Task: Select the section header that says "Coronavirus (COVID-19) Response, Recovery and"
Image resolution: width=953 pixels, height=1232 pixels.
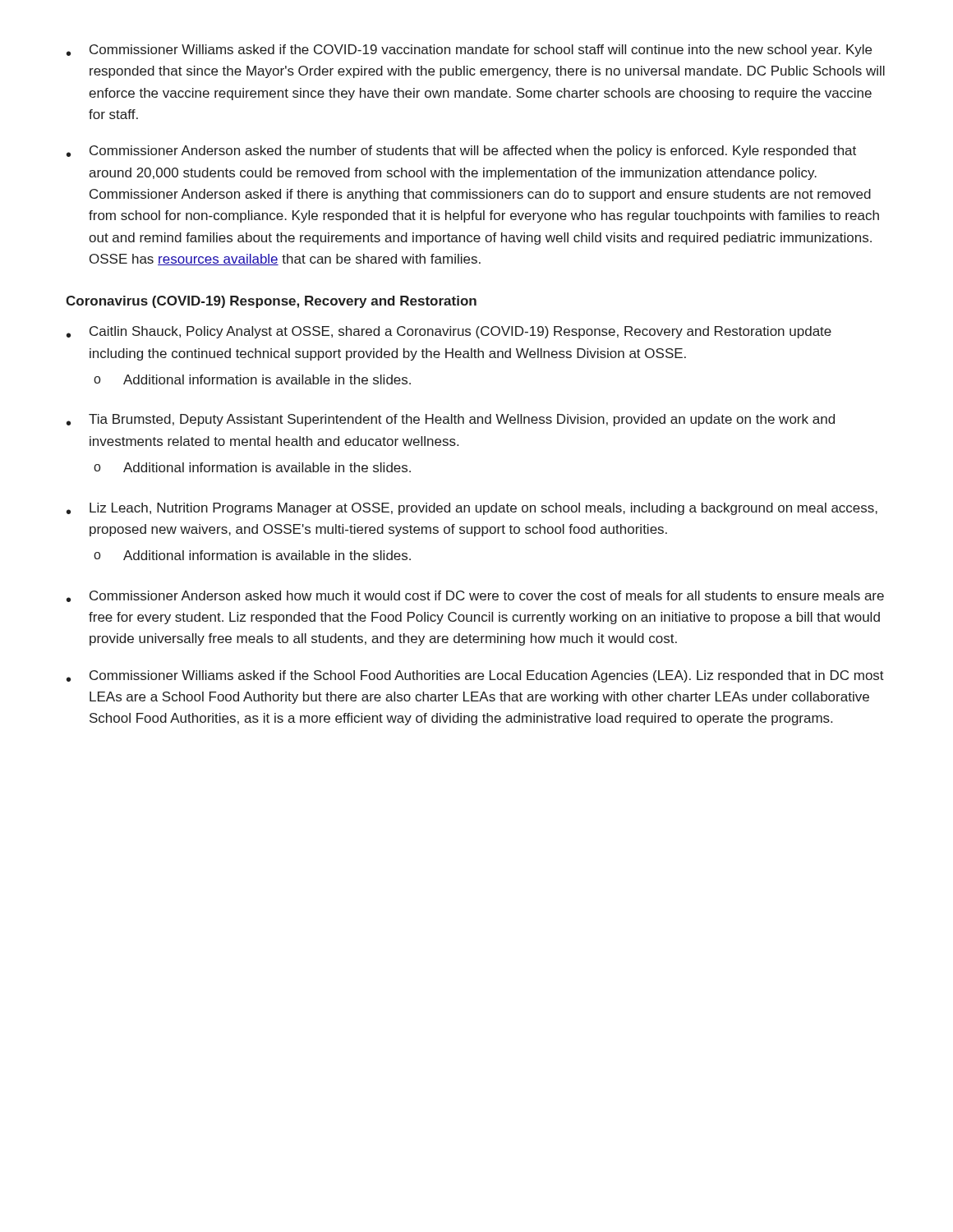Action: coord(271,301)
